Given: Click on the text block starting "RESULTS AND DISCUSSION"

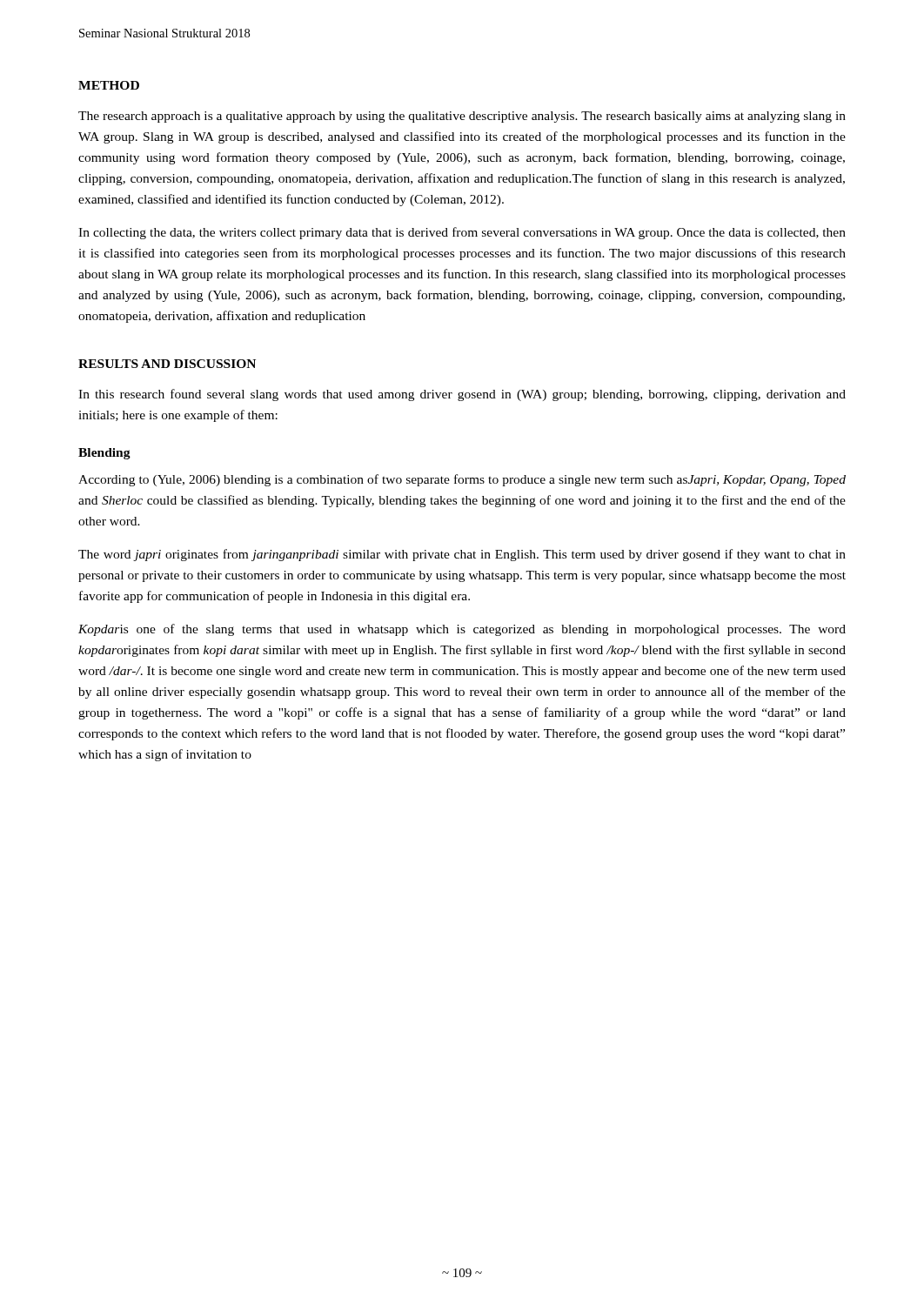Looking at the screenshot, I should [x=167, y=363].
